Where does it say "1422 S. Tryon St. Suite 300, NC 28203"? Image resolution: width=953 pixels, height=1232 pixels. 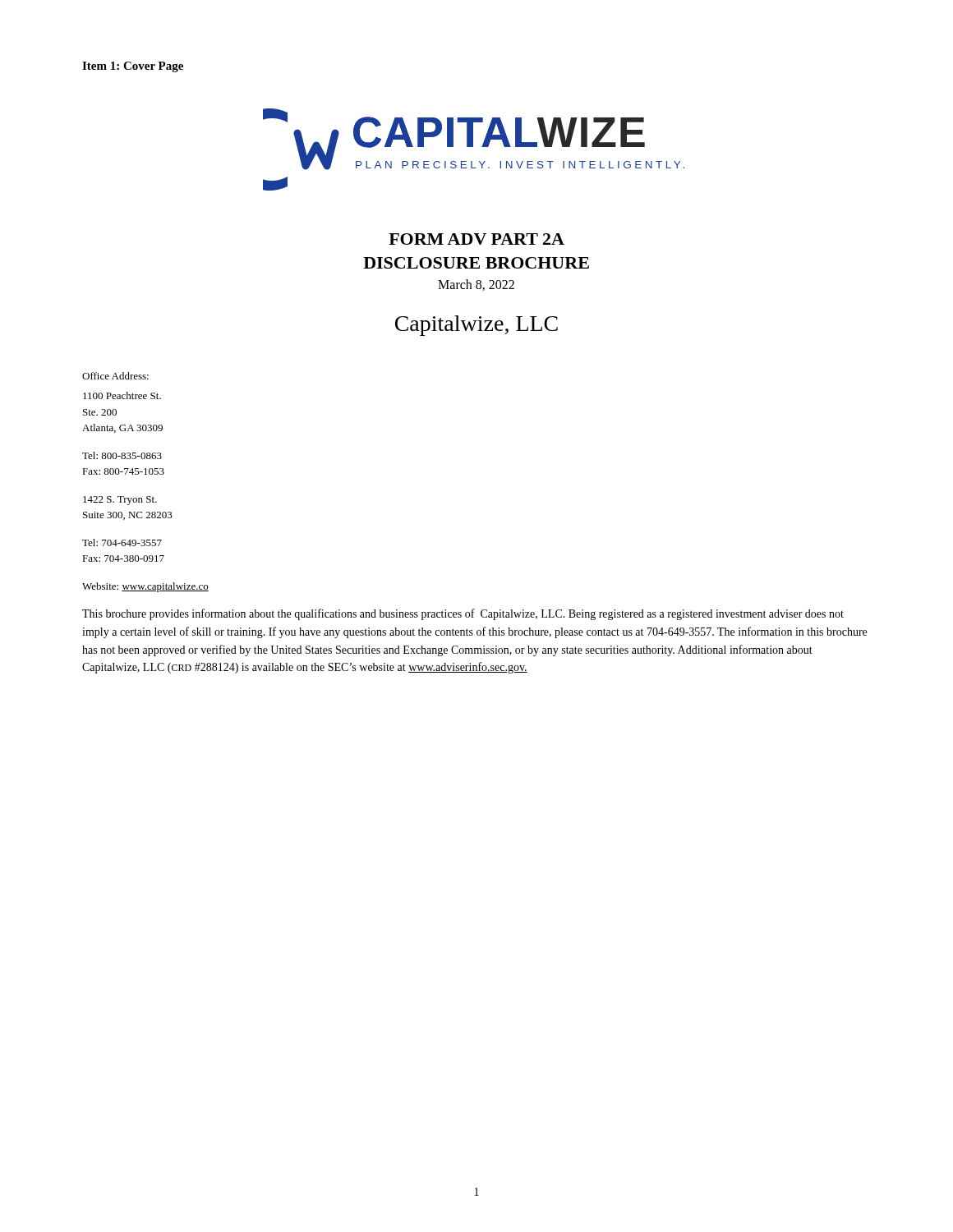coord(127,507)
